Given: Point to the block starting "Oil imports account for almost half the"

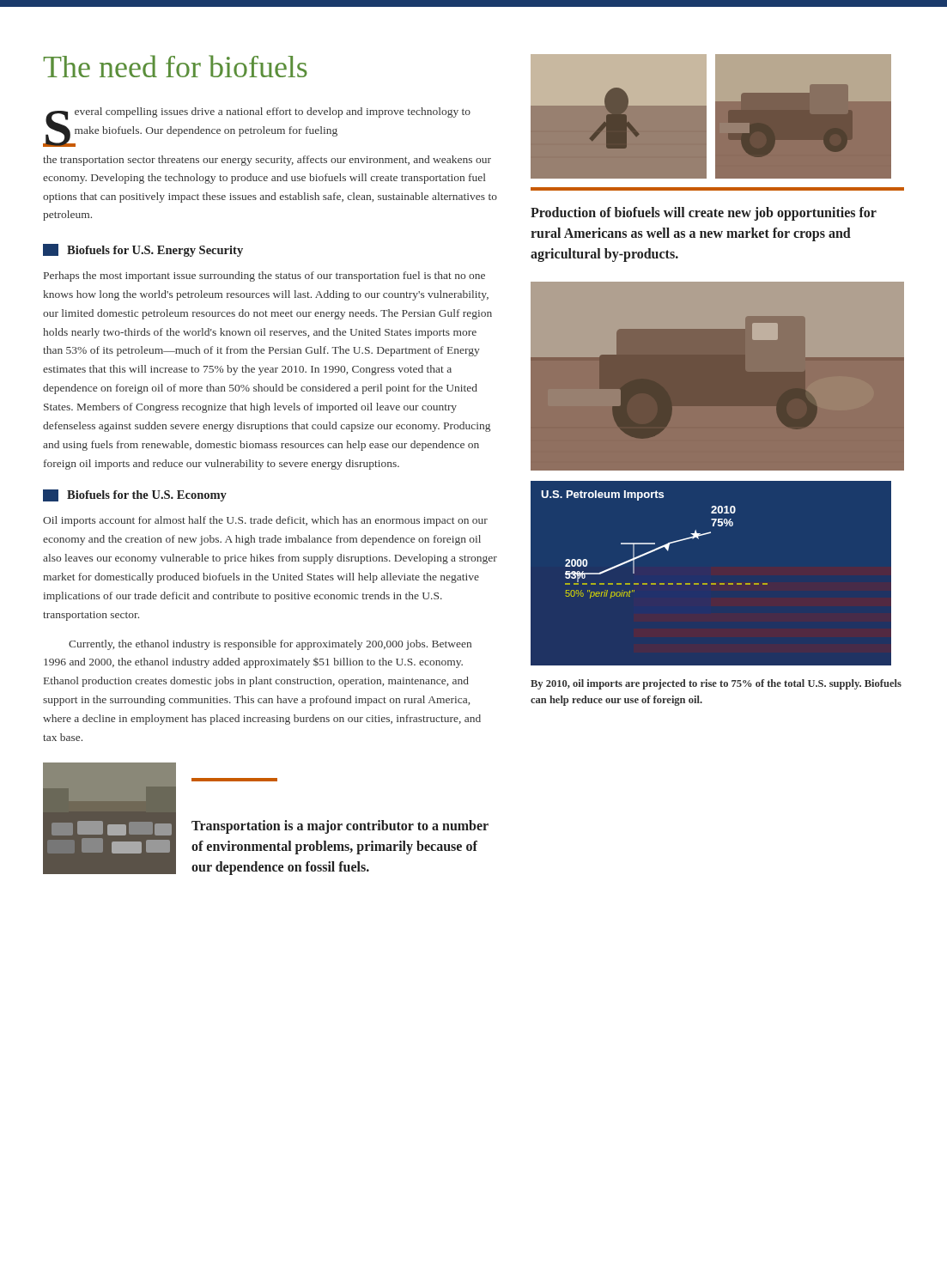Looking at the screenshot, I should [x=270, y=629].
